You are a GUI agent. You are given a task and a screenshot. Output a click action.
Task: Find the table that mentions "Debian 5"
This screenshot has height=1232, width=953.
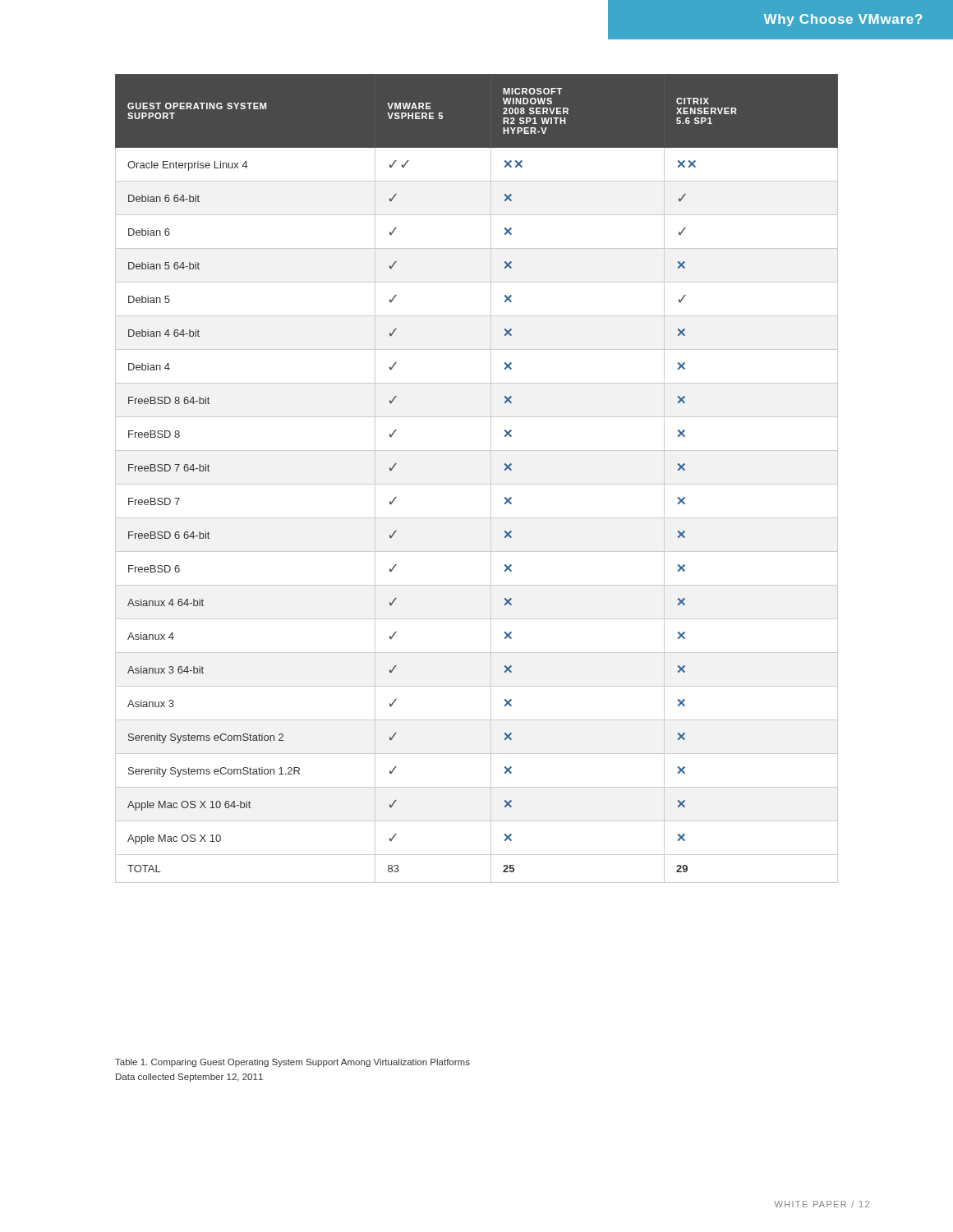click(476, 478)
